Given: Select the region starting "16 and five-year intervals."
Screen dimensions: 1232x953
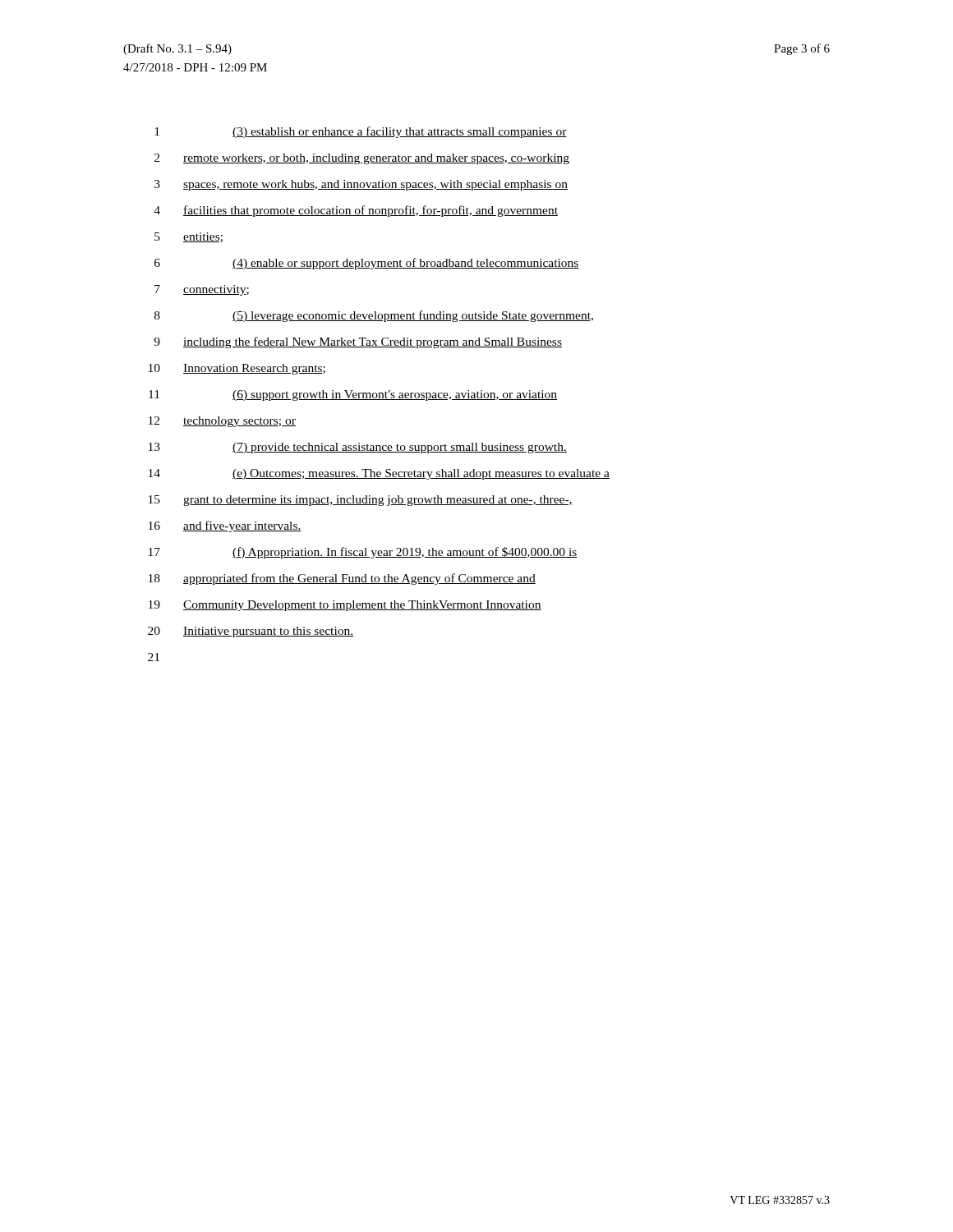Looking at the screenshot, I should 225,526.
